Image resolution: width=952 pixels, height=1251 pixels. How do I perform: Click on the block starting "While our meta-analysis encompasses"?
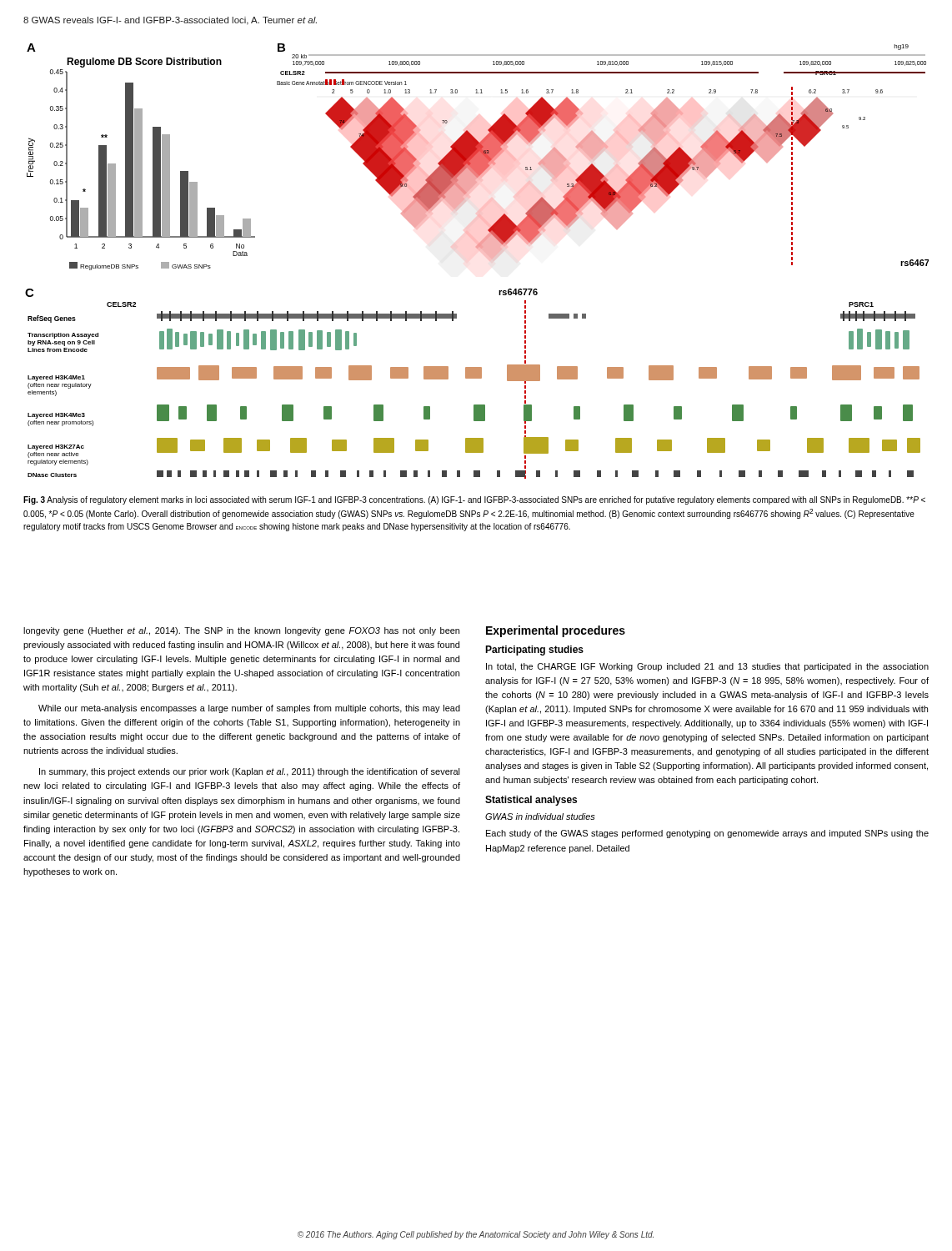[x=242, y=730]
